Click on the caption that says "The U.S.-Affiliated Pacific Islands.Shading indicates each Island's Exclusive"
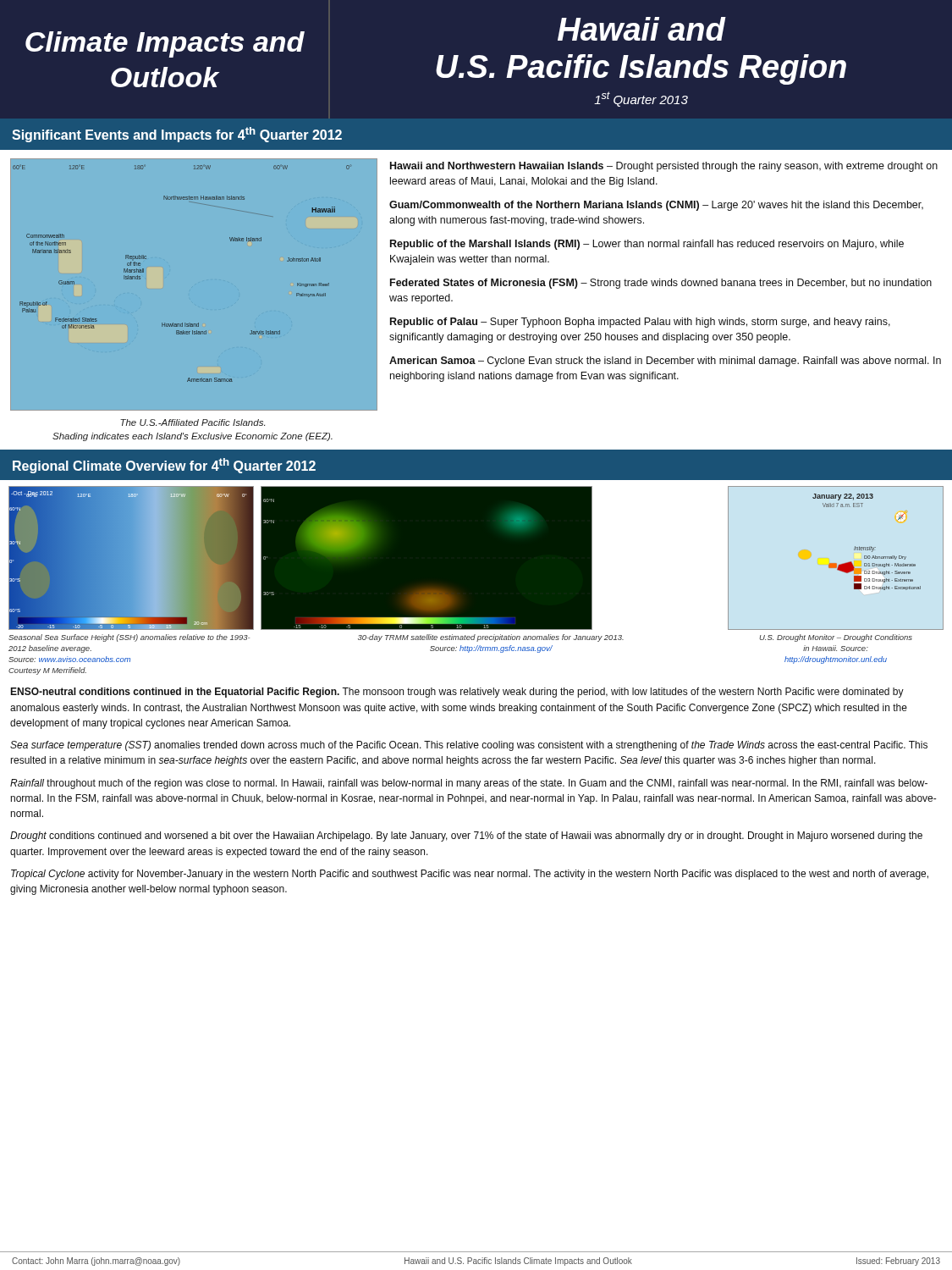 pyautogui.click(x=193, y=429)
